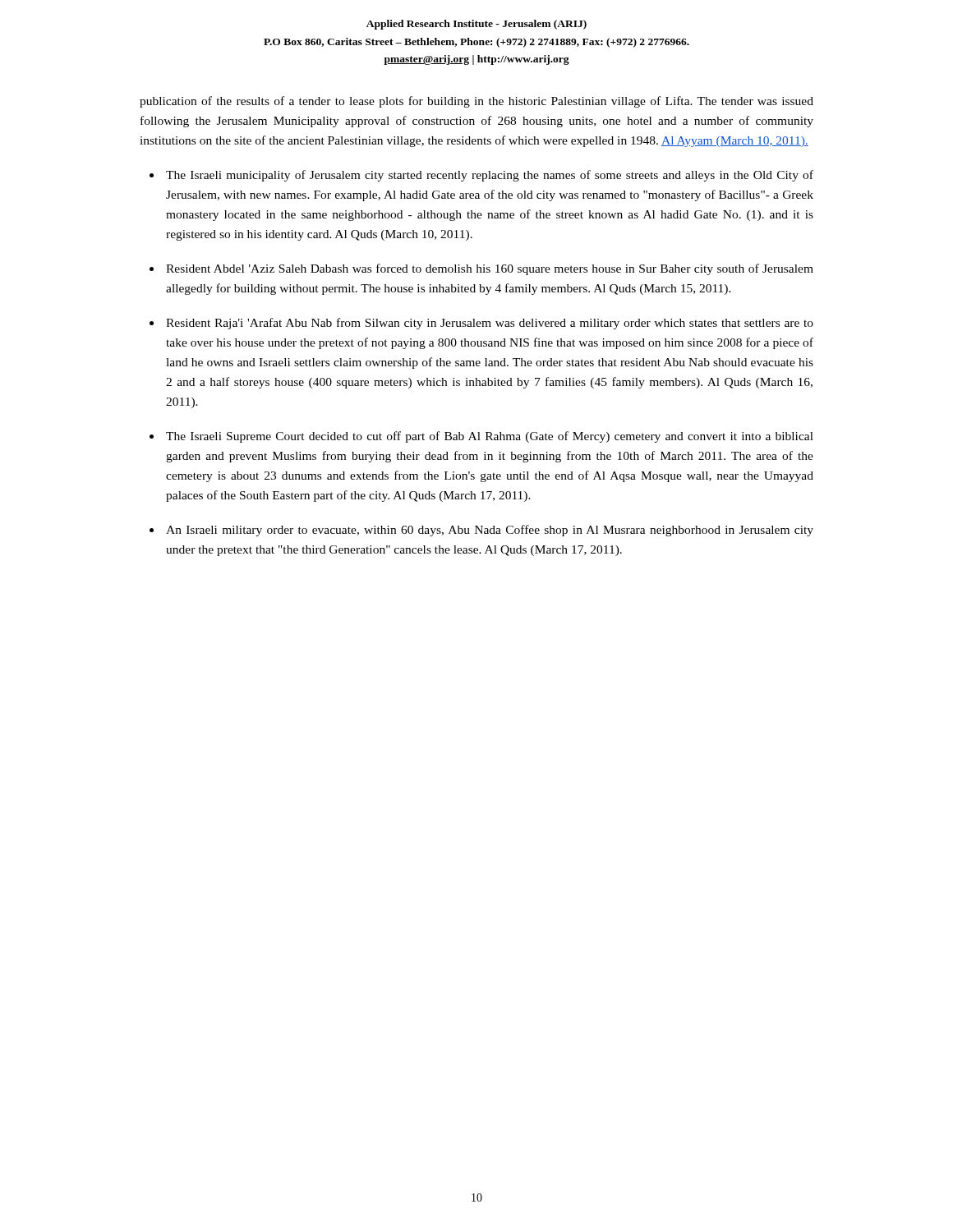Find the passage starting "The Israeli Supreme Court decided to cut off"
Screen dimensions: 1232x953
pos(490,465)
